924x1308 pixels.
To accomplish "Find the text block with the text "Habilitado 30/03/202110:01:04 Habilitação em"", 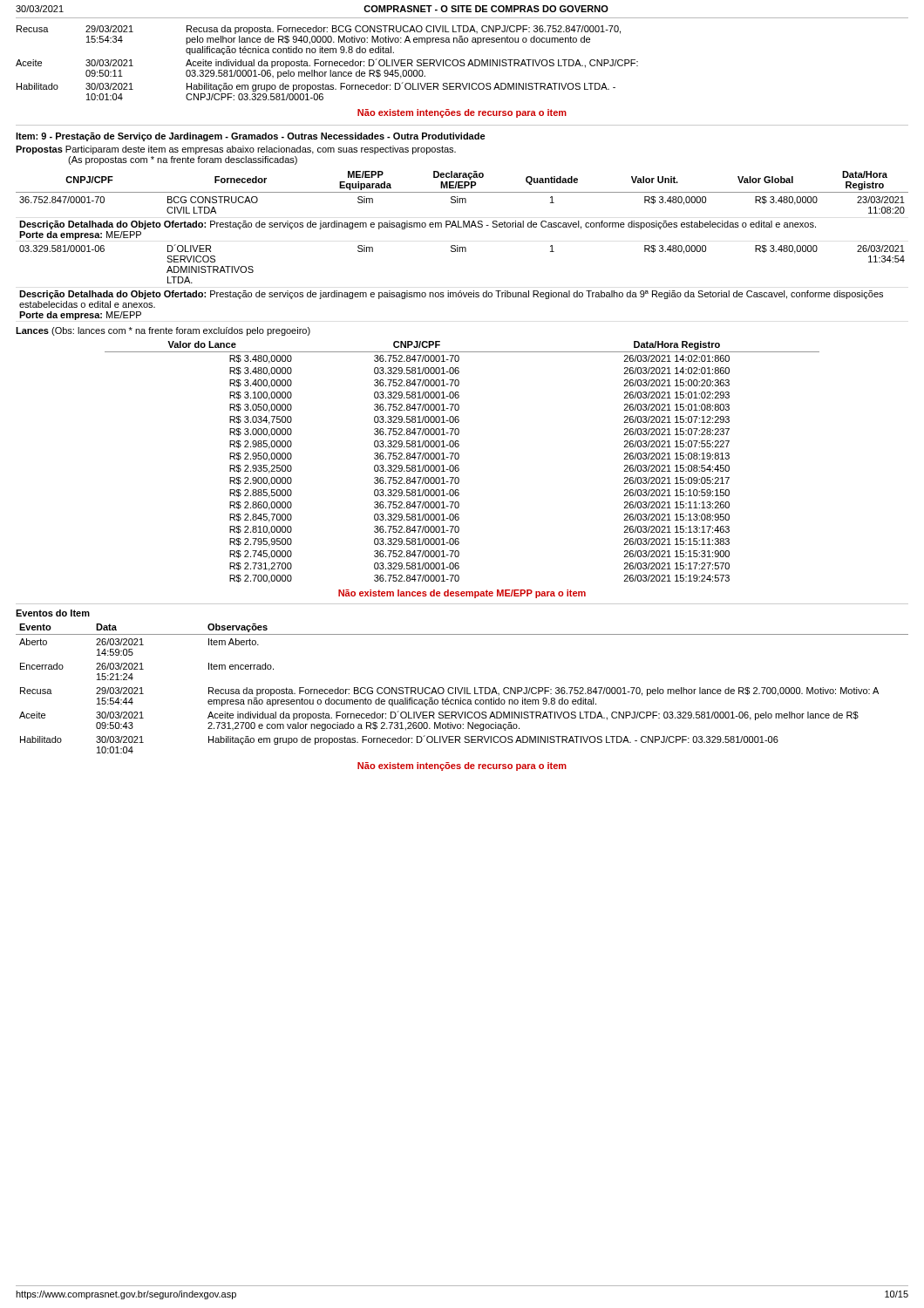I will [316, 92].
